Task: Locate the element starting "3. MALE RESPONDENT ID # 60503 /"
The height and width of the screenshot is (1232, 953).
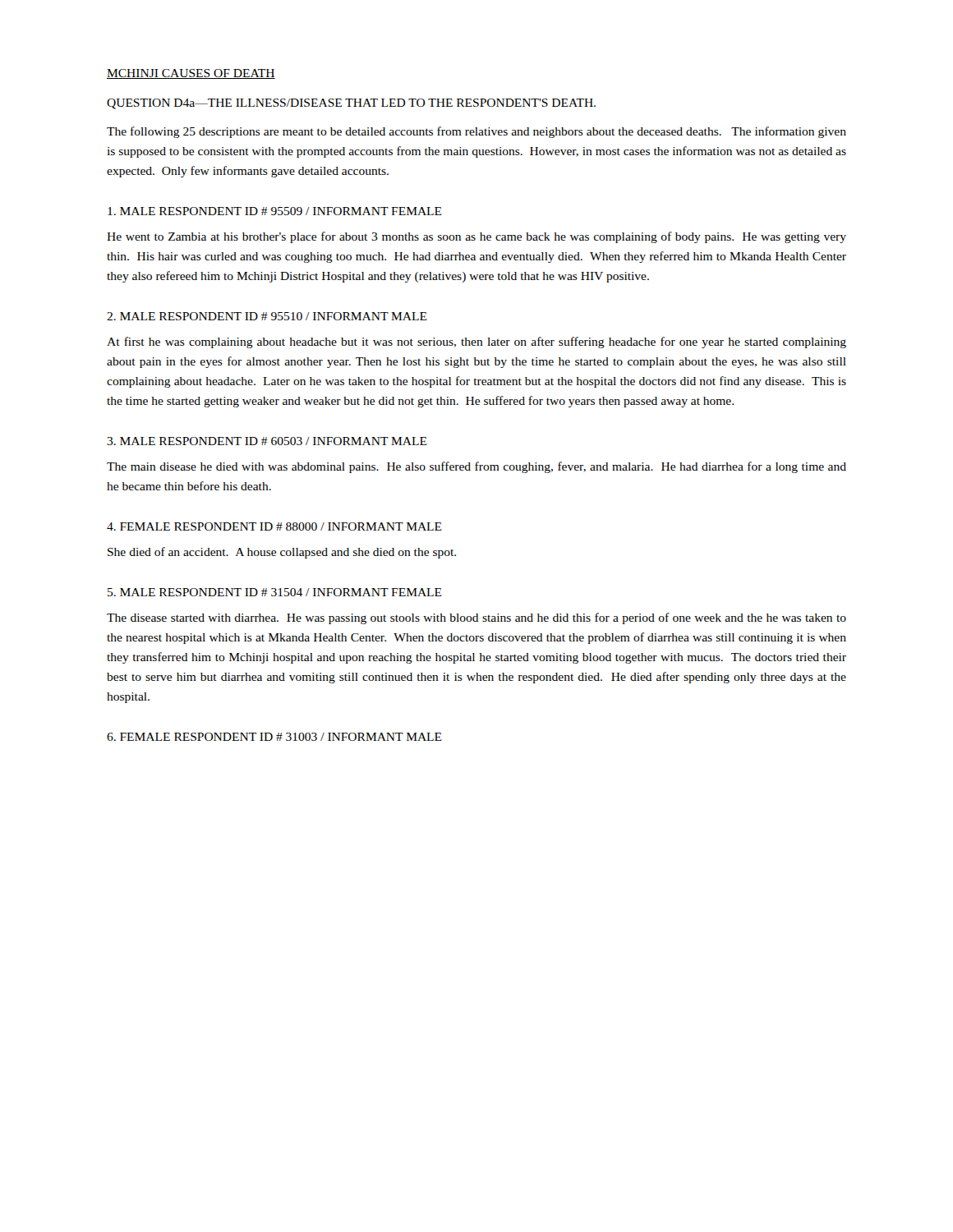Action: click(x=267, y=441)
